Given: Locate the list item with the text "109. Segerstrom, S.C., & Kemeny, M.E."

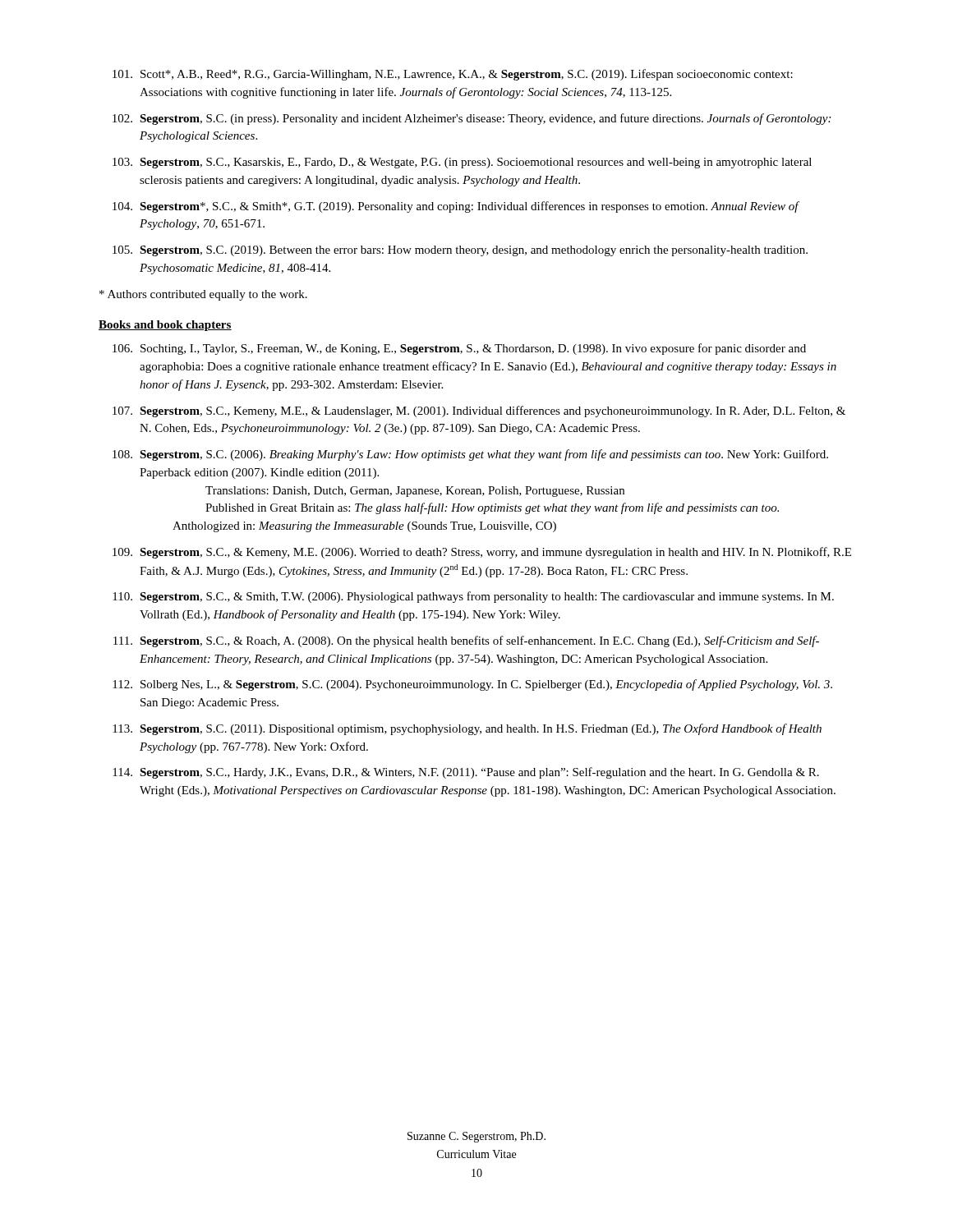Looking at the screenshot, I should (x=476, y=562).
